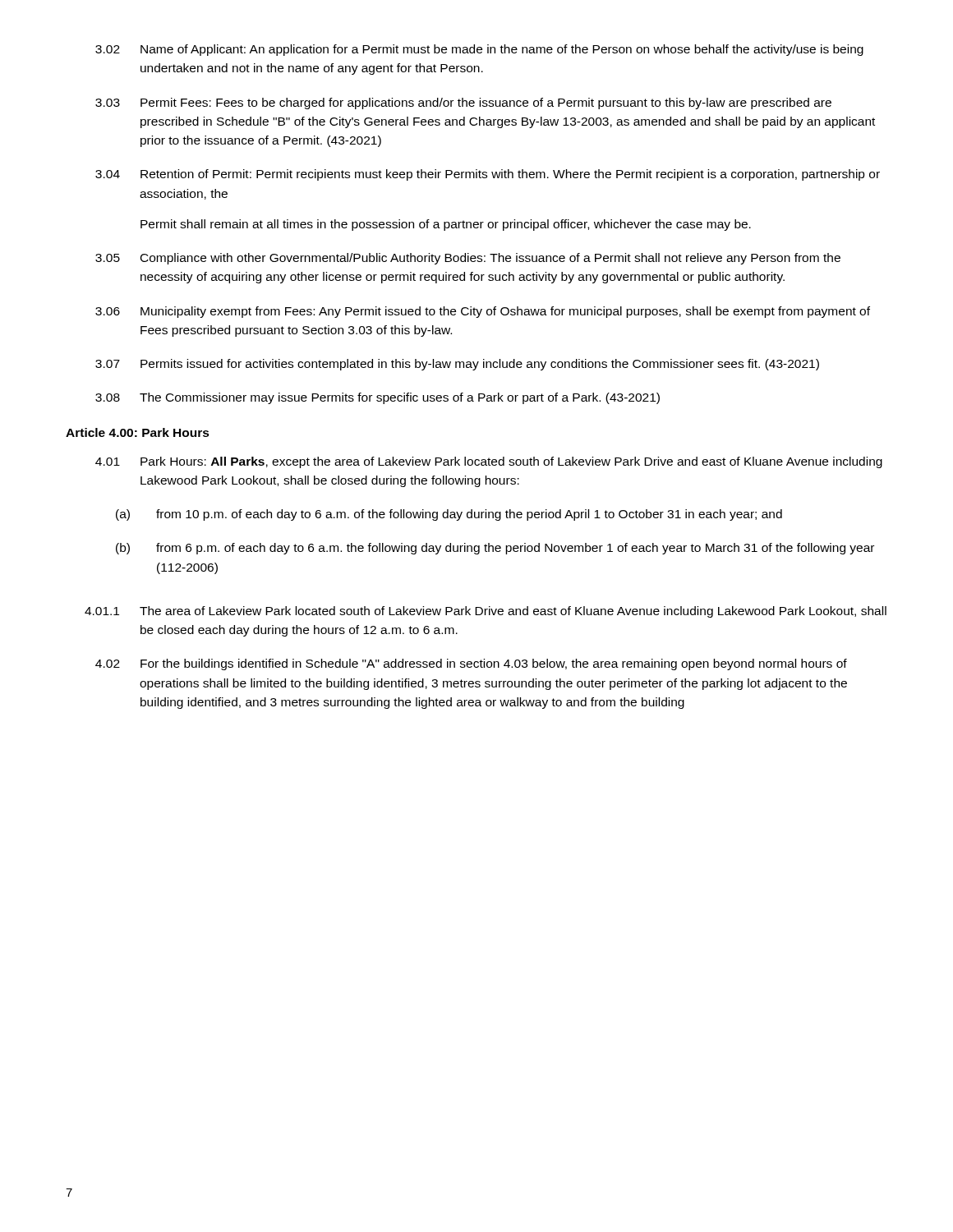Find the list item that reads "3.07 Permits issued for activities"

coord(476,364)
